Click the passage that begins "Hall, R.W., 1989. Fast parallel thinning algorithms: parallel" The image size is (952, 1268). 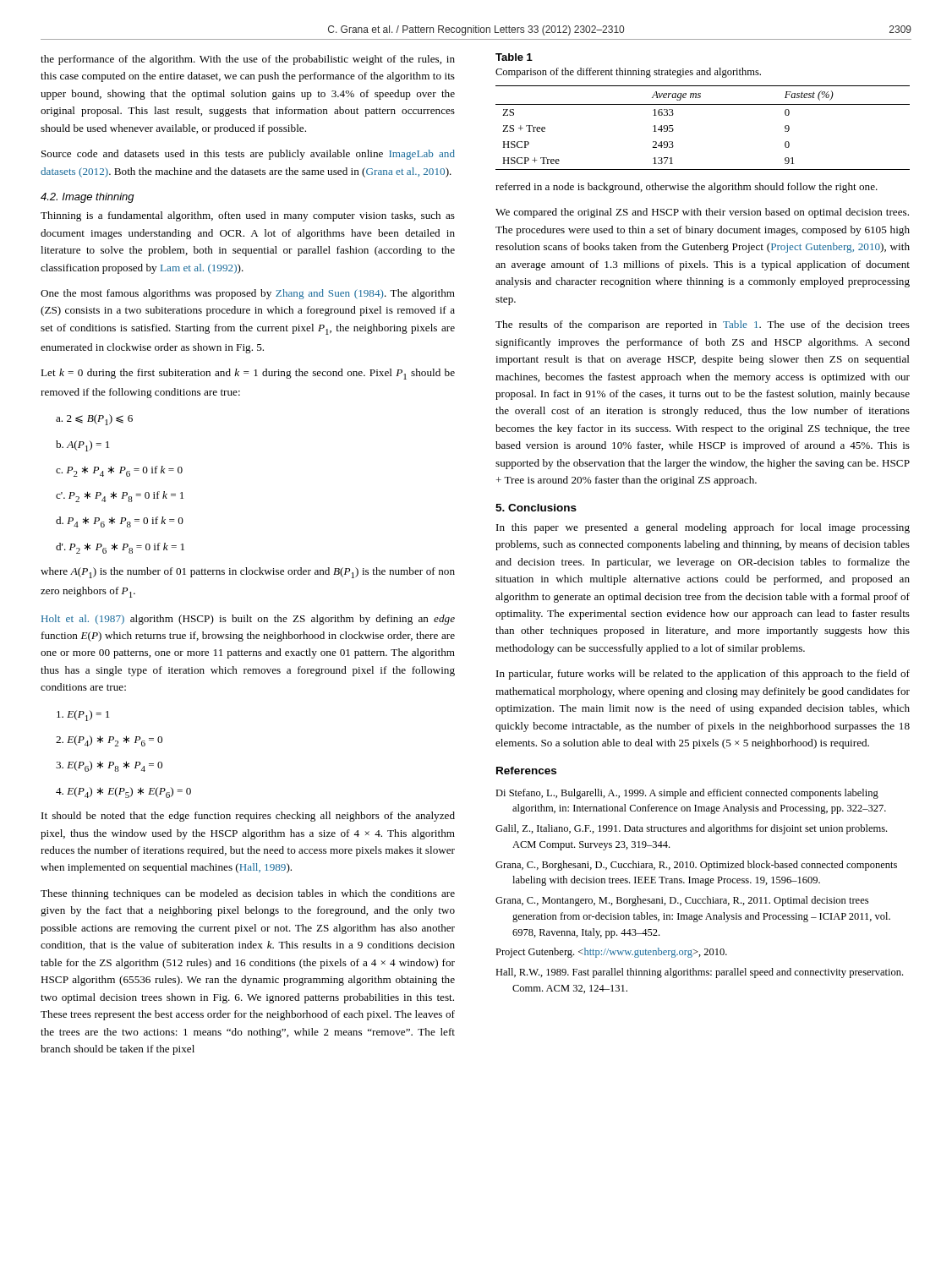[700, 980]
